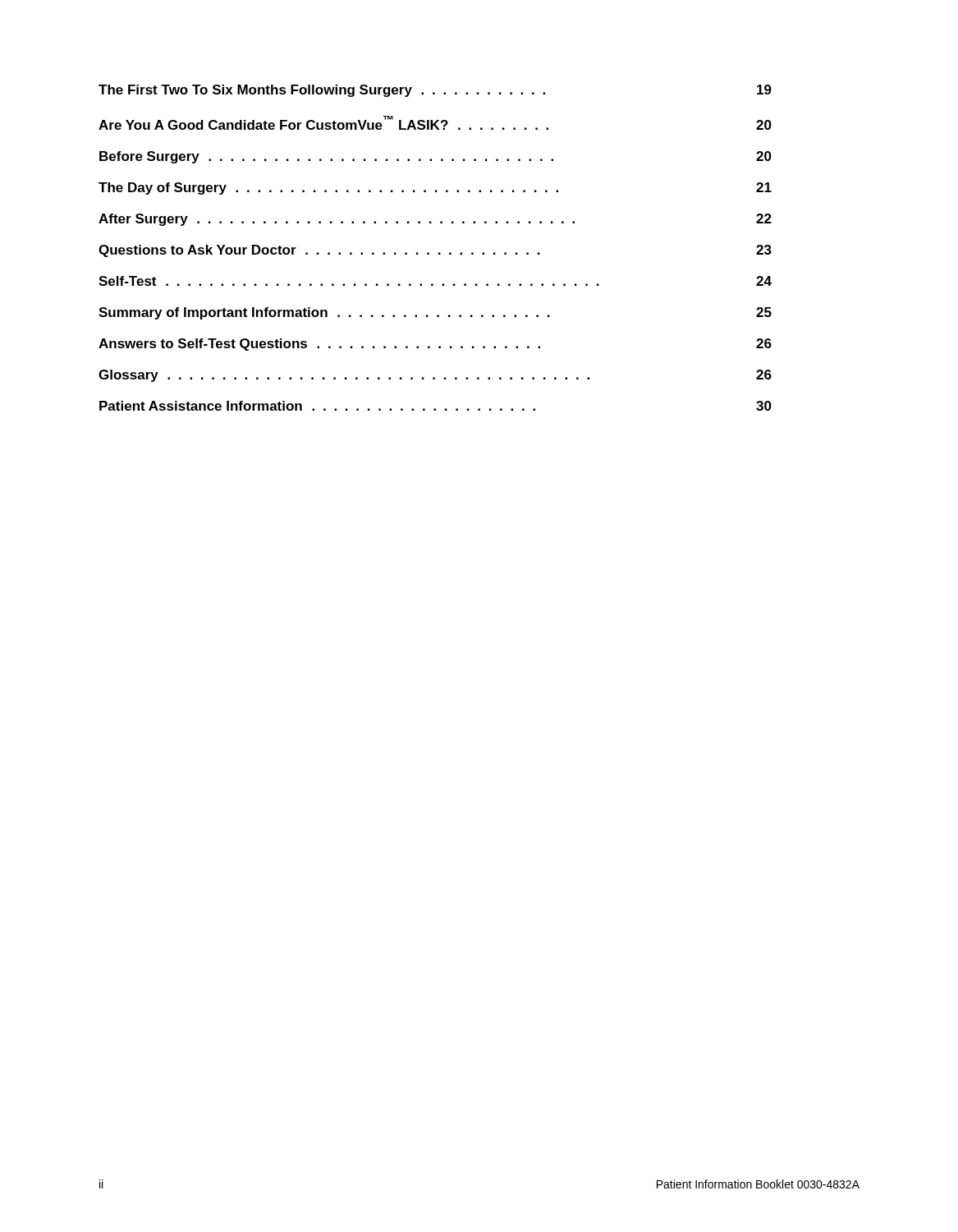The width and height of the screenshot is (958, 1232).
Task: Find the region starting "Summary of Important Information . . ."
Action: pos(435,313)
